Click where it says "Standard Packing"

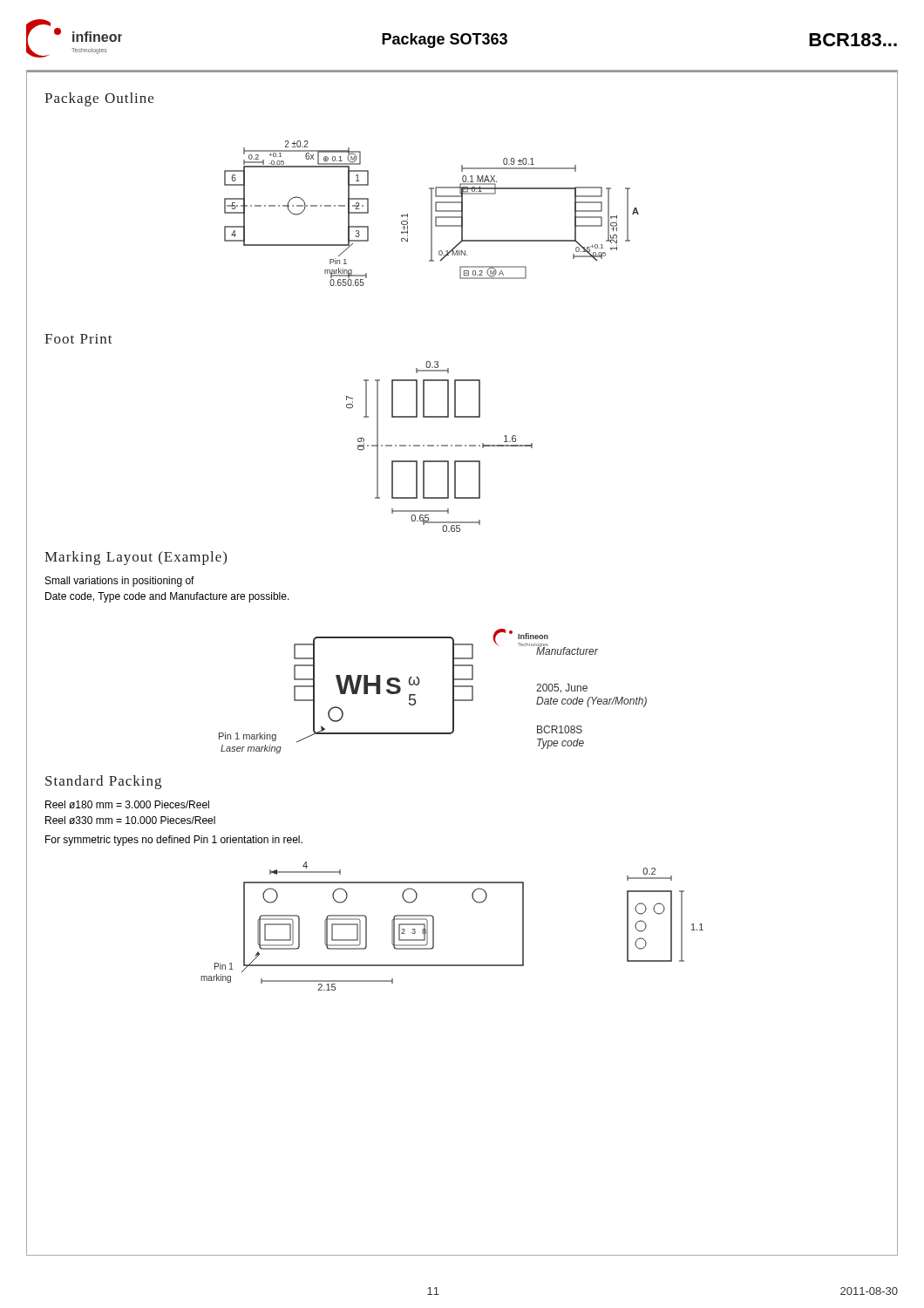tap(103, 781)
